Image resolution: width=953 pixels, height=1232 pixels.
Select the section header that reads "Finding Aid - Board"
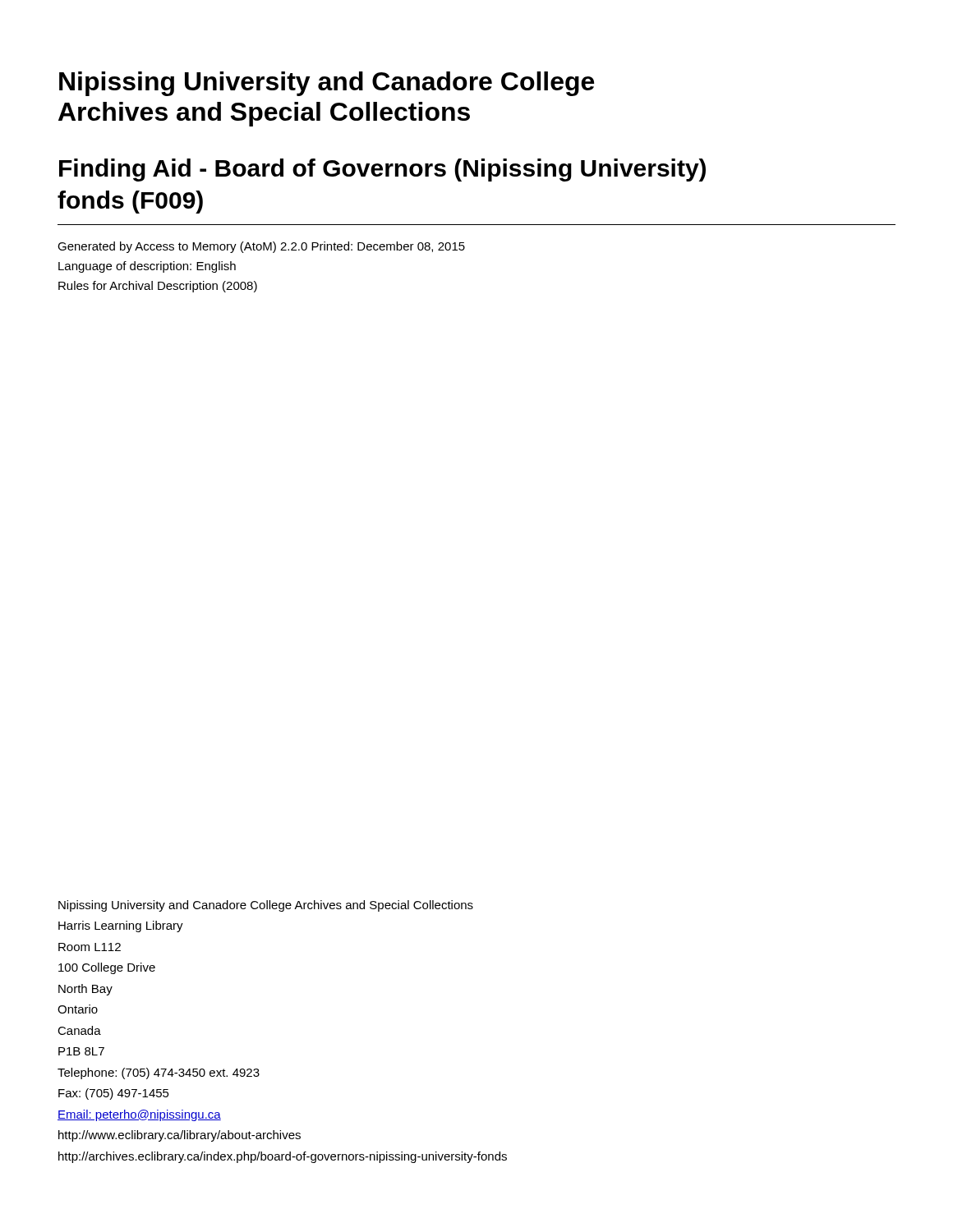click(x=476, y=184)
